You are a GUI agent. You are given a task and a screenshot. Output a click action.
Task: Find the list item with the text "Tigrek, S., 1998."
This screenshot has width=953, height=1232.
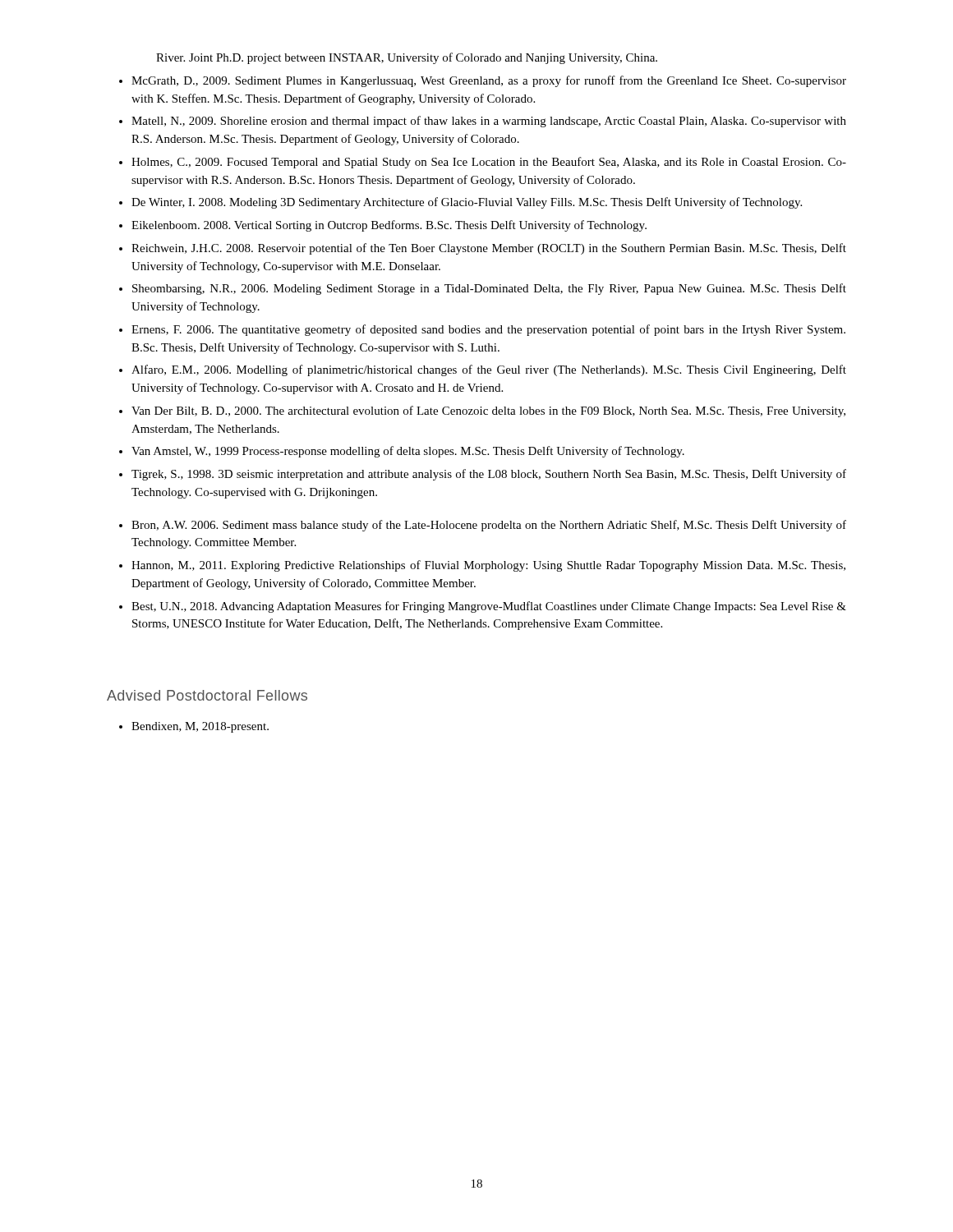pos(489,484)
